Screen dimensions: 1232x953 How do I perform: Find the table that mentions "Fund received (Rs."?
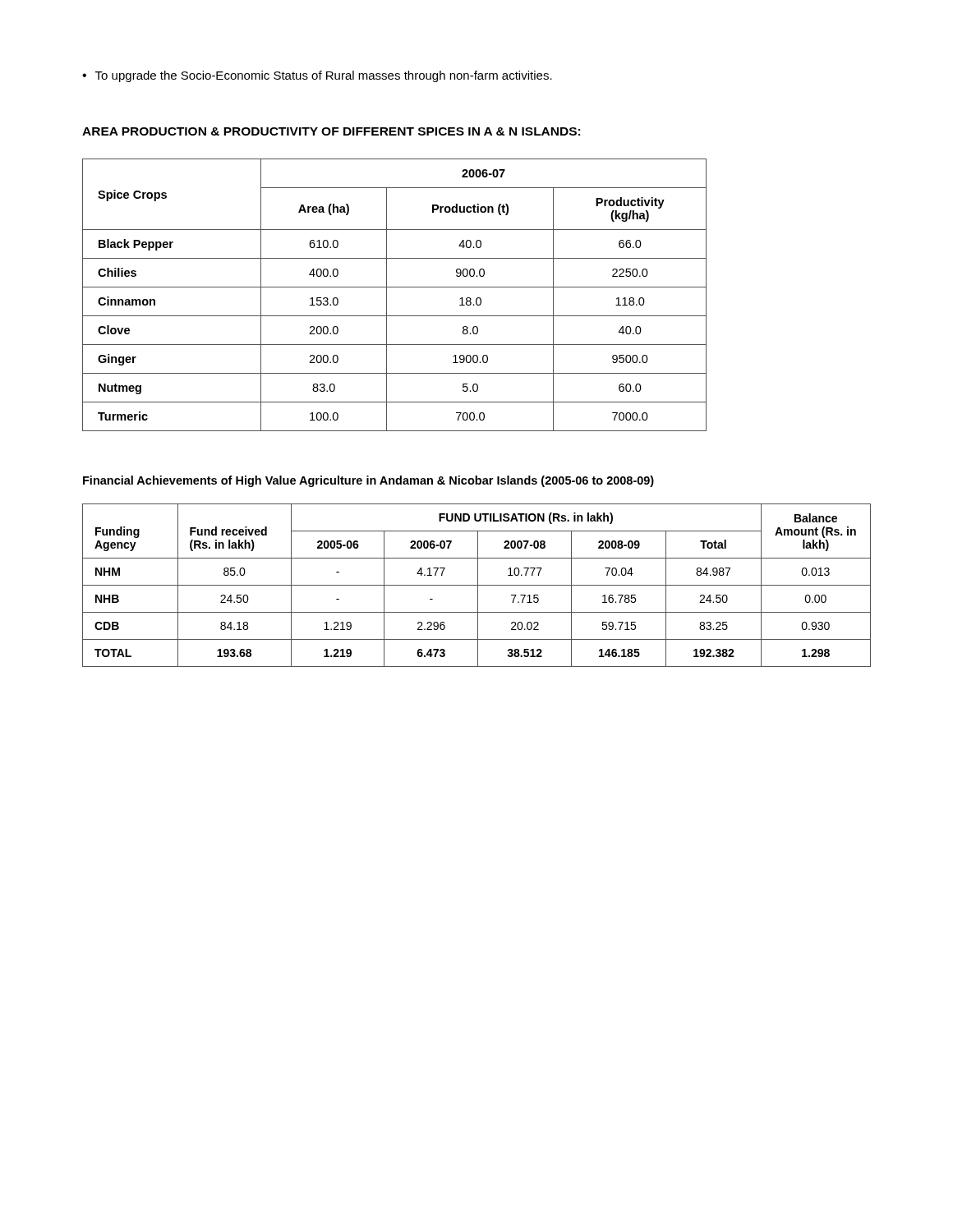tap(476, 585)
